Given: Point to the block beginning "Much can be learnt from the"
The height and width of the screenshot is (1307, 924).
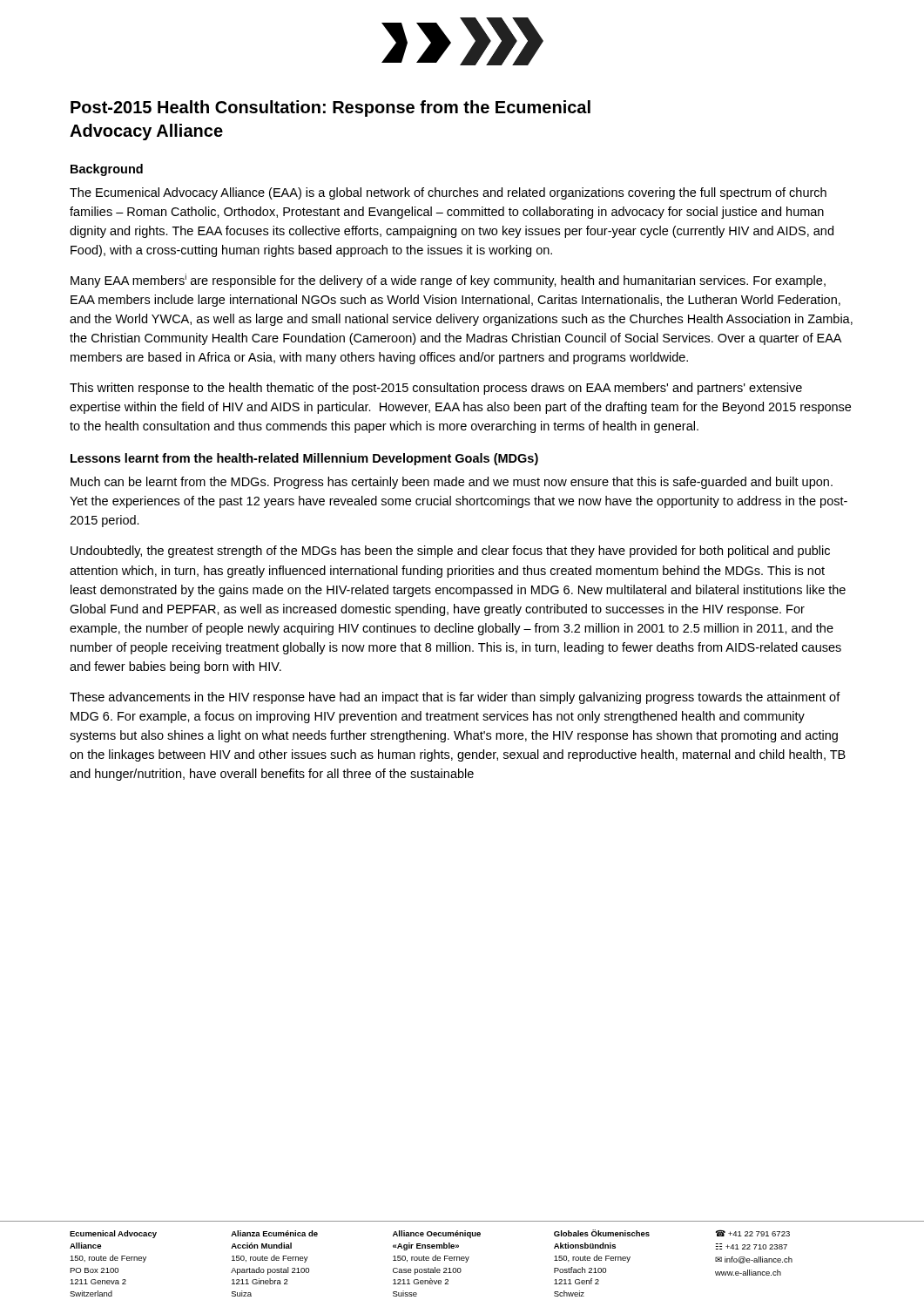Looking at the screenshot, I should 459,501.
